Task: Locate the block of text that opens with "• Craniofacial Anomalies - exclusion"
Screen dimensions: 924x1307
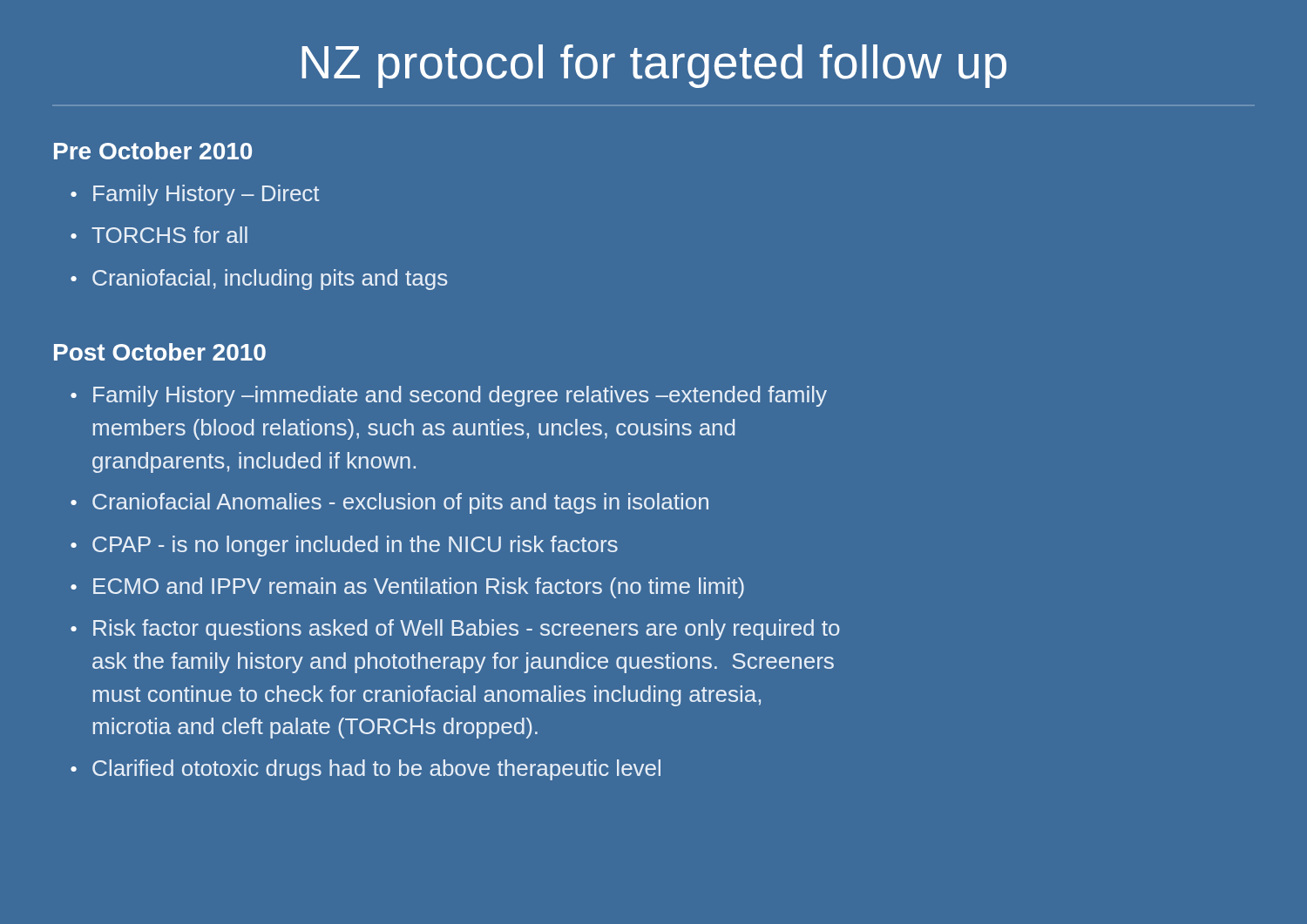Action: [390, 503]
